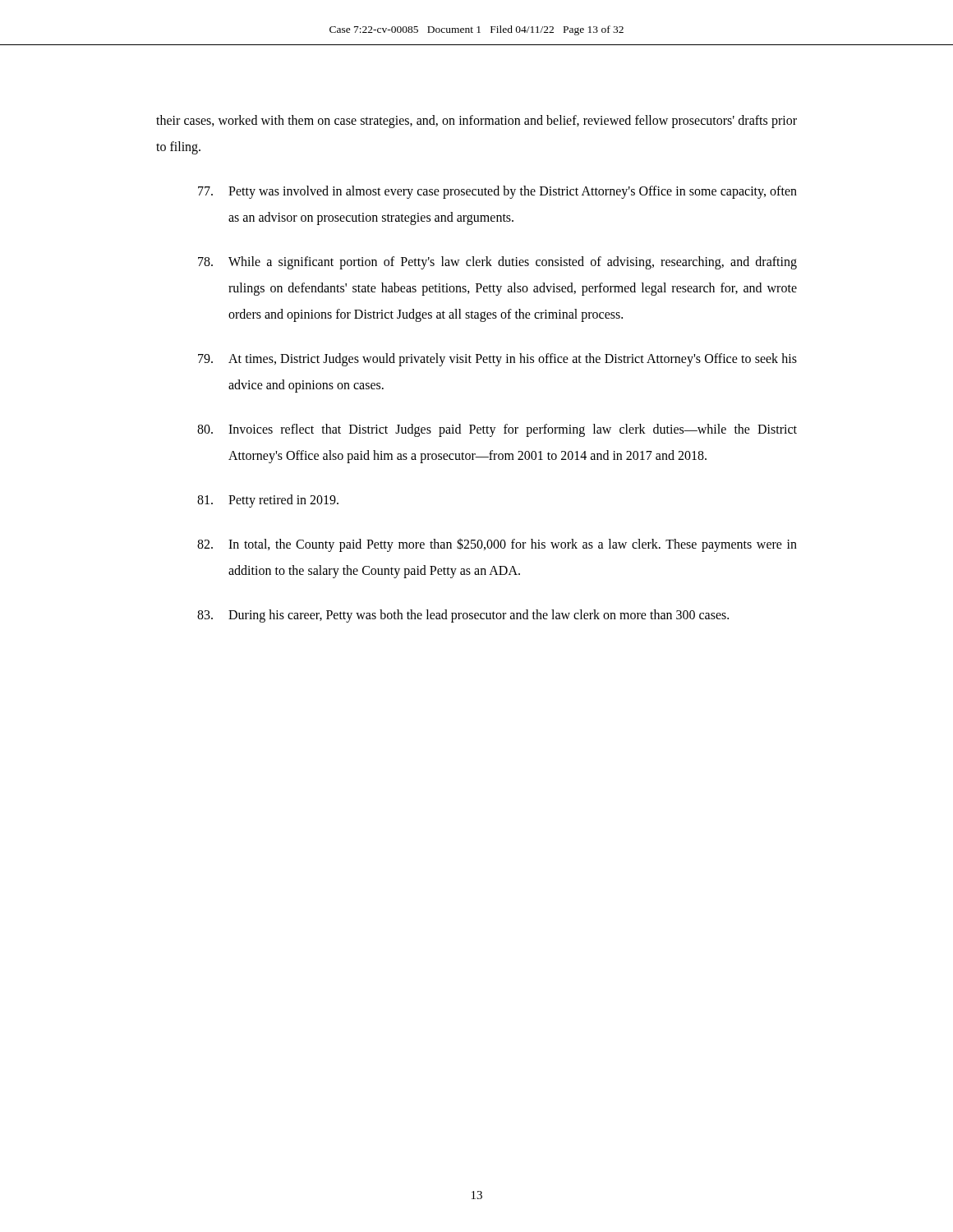Where is the passage that starts "Invoices reflect that District Judges"?
The height and width of the screenshot is (1232, 953).
click(476, 443)
